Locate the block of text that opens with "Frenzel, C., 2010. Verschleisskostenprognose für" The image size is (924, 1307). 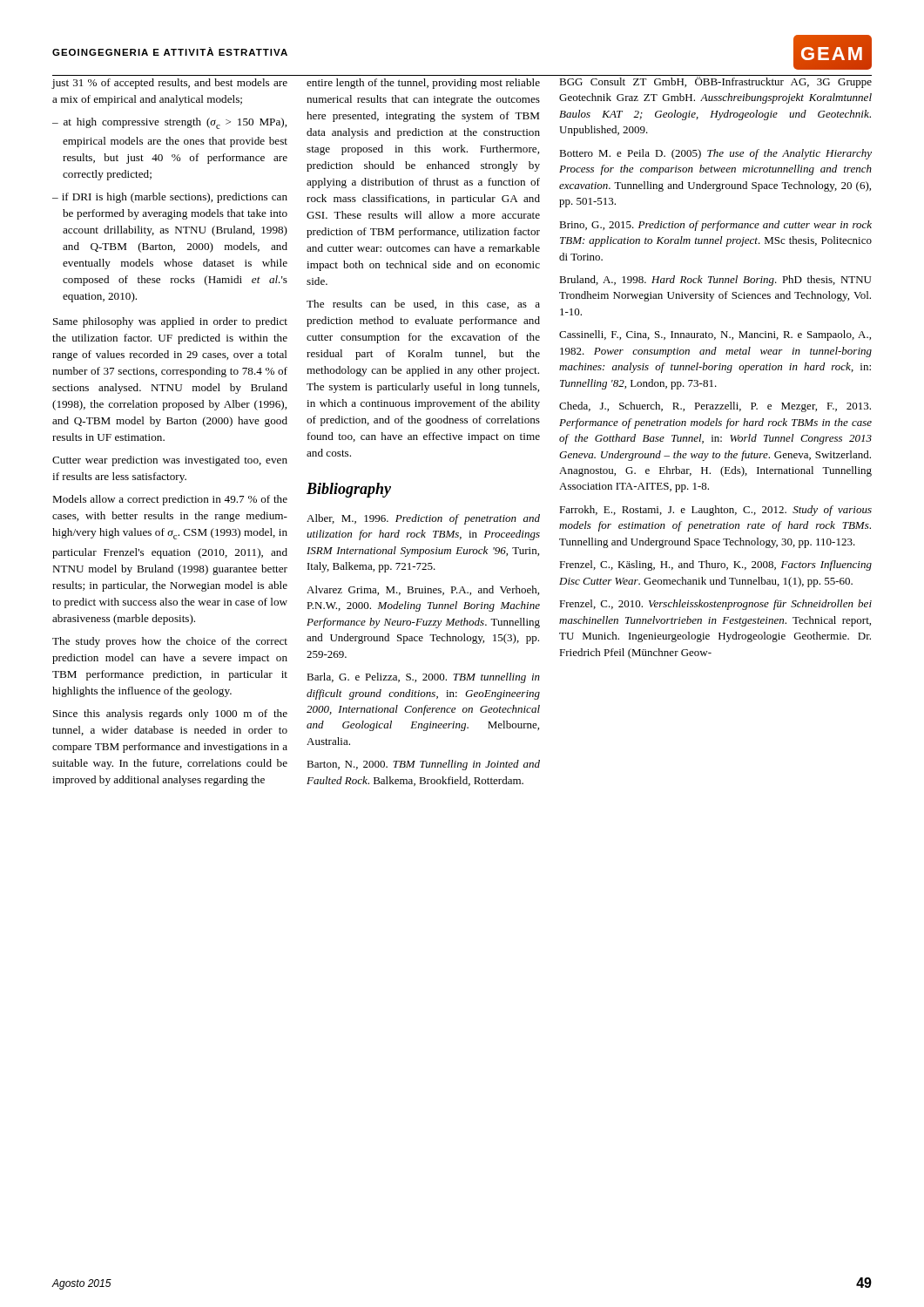click(715, 628)
